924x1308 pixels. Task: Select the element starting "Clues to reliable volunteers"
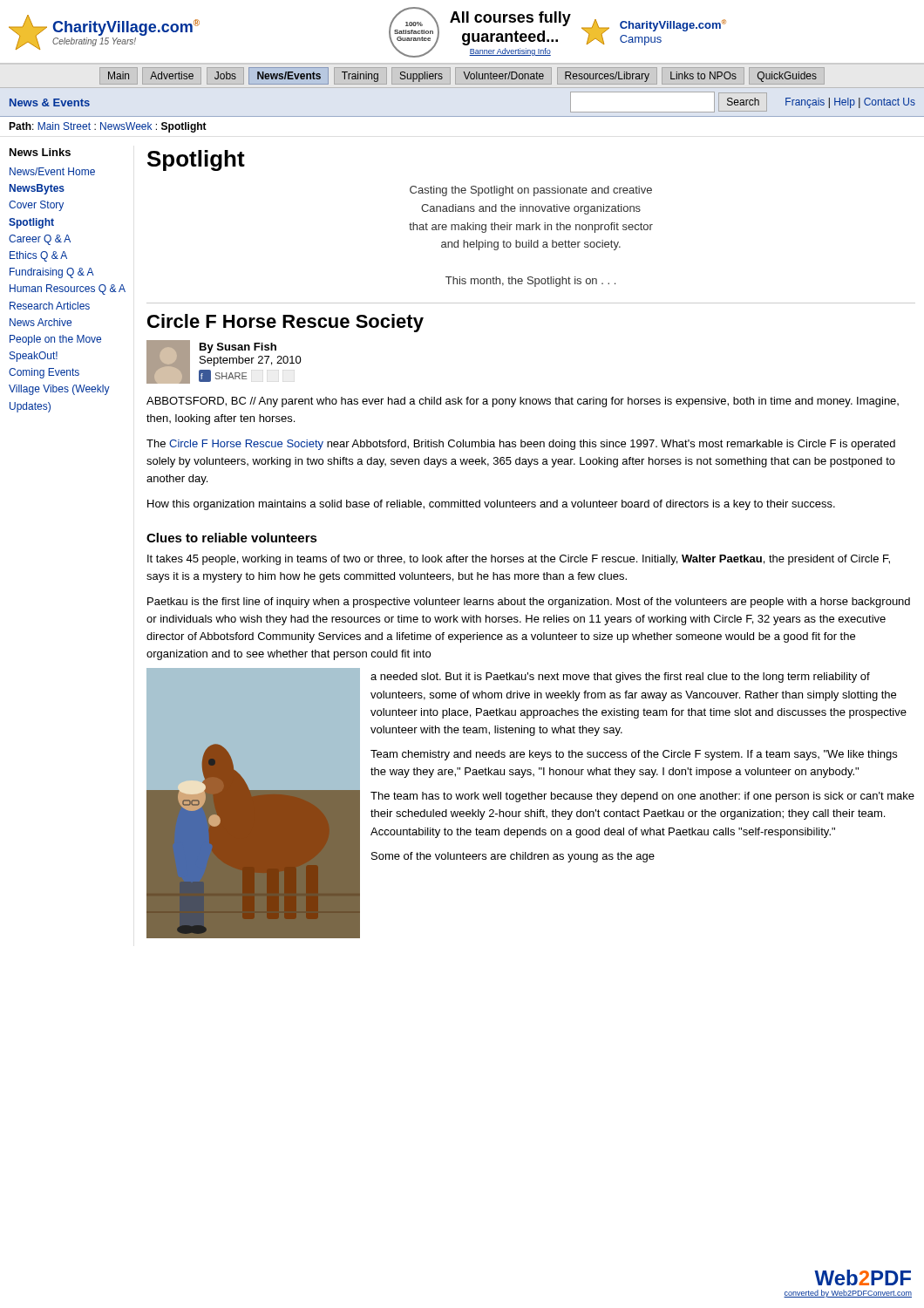tap(232, 537)
